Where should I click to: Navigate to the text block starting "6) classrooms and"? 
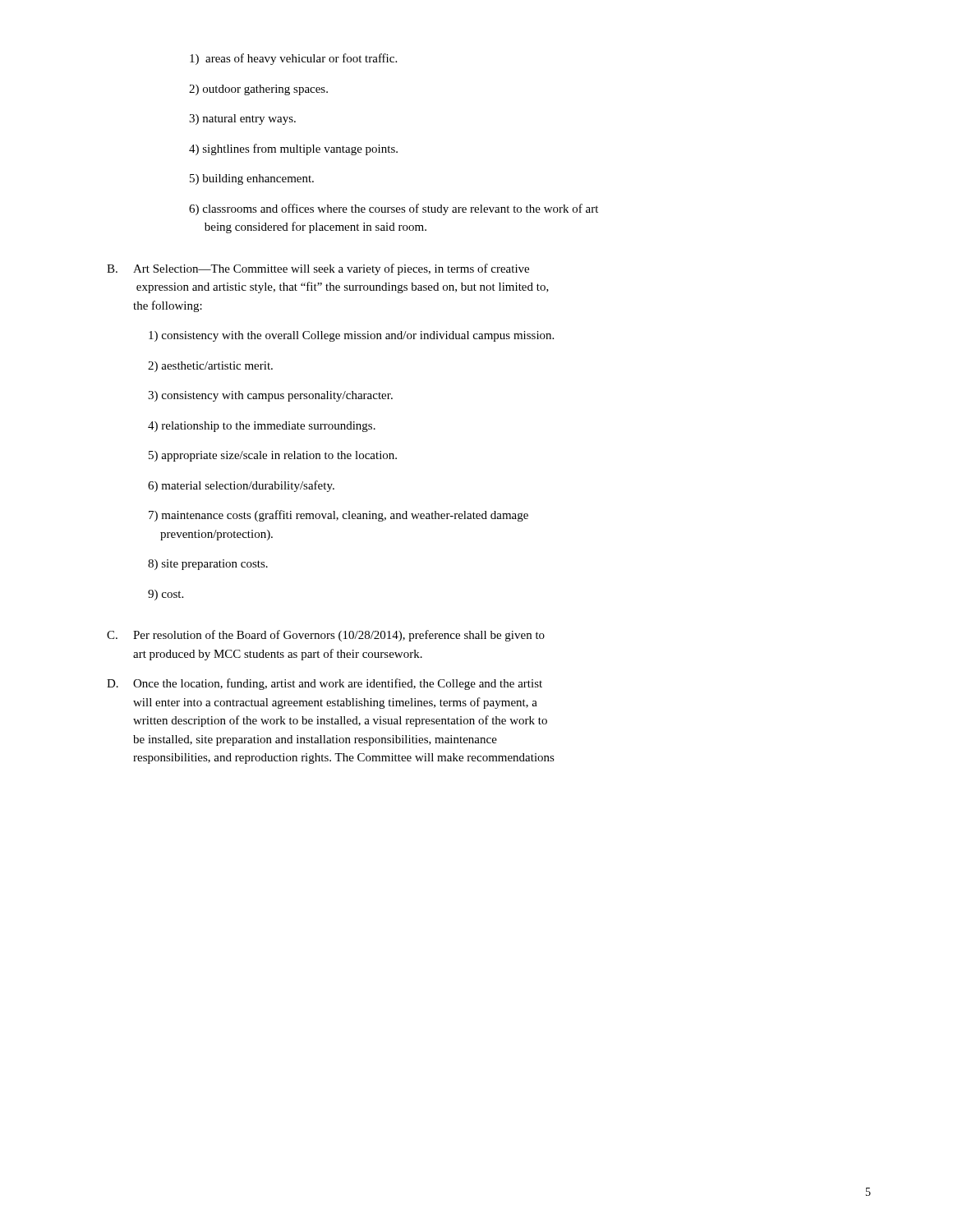click(394, 217)
